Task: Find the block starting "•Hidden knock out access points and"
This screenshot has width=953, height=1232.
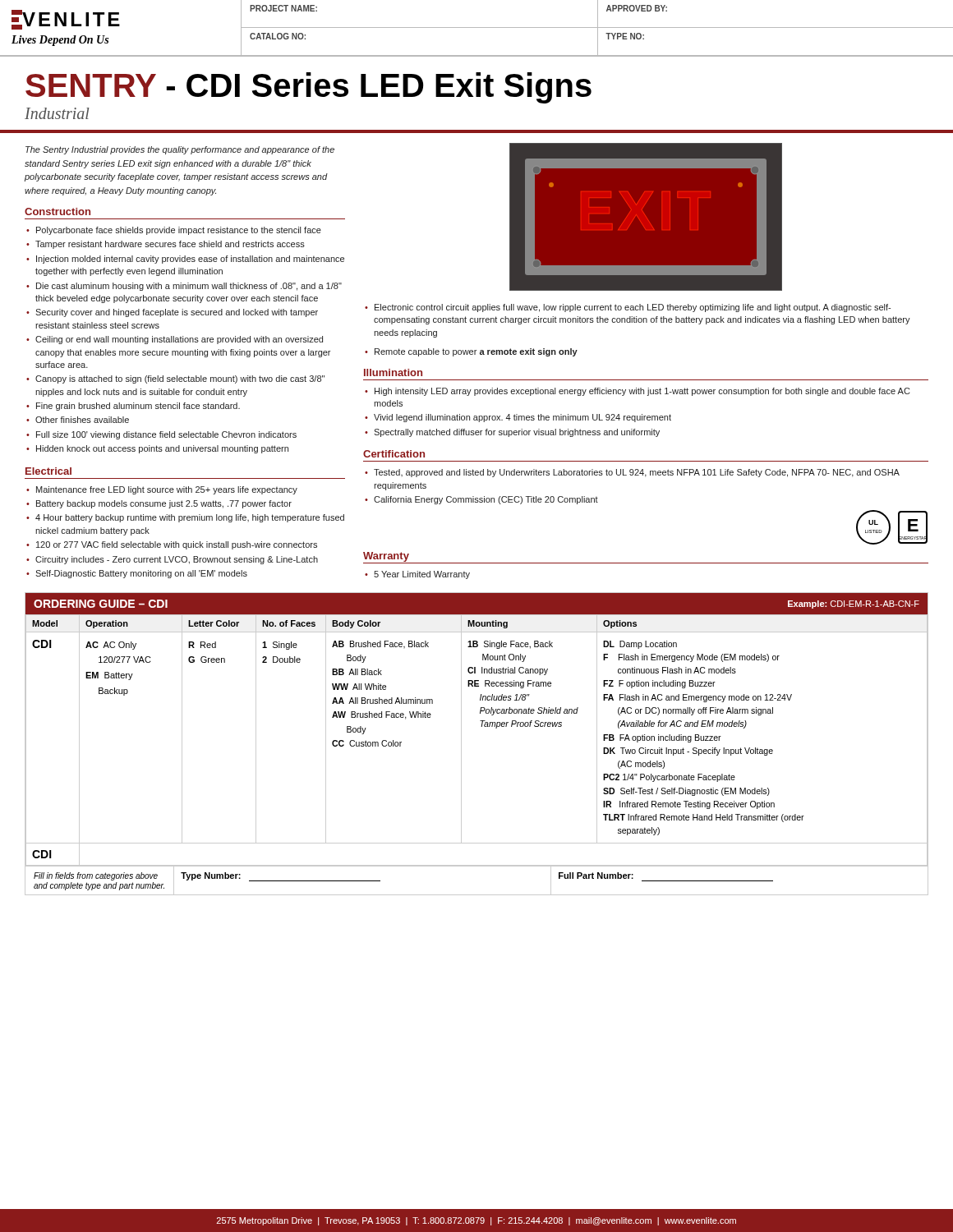Action: [158, 449]
